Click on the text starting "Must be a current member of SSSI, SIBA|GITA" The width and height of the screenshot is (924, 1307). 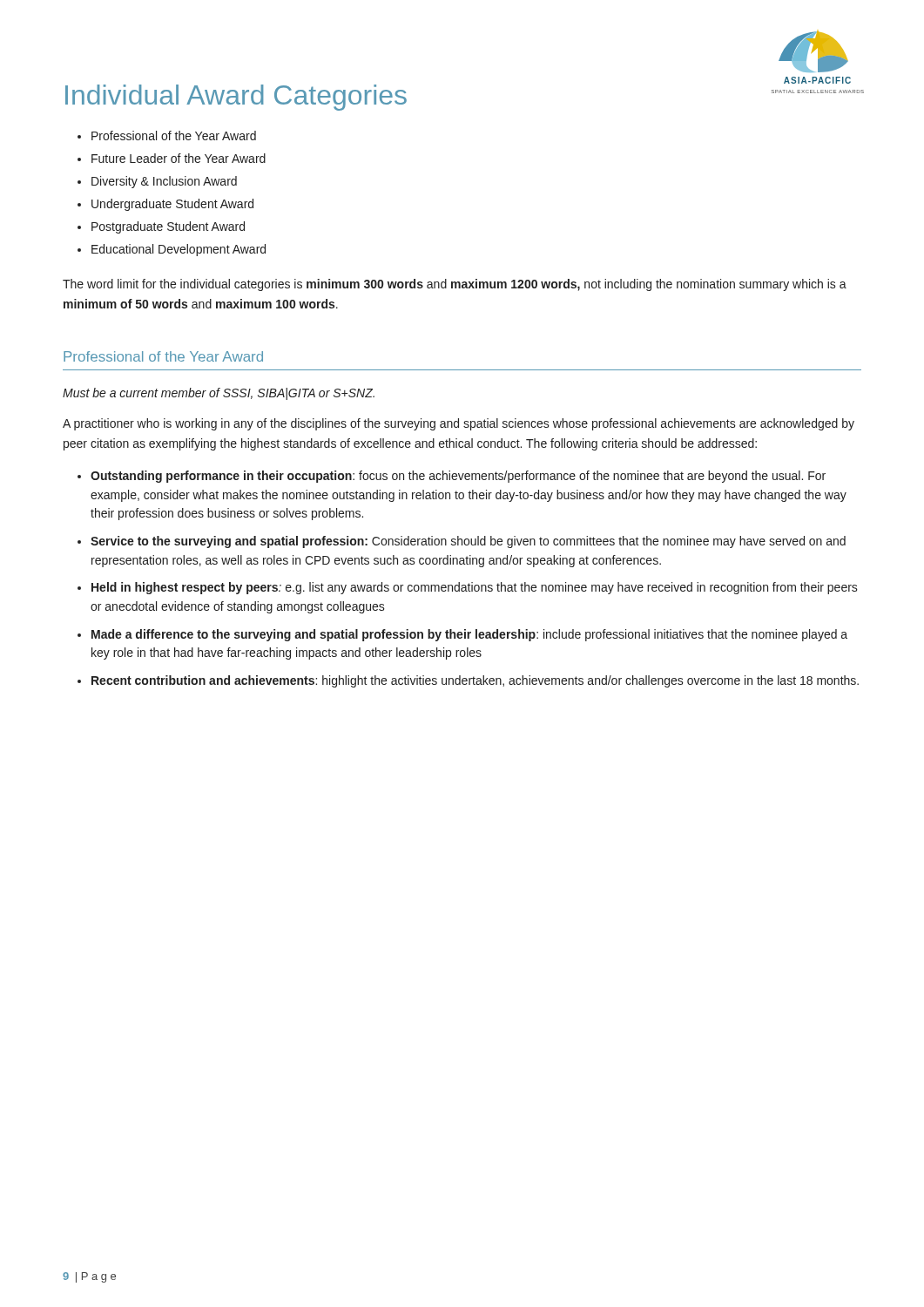point(219,393)
